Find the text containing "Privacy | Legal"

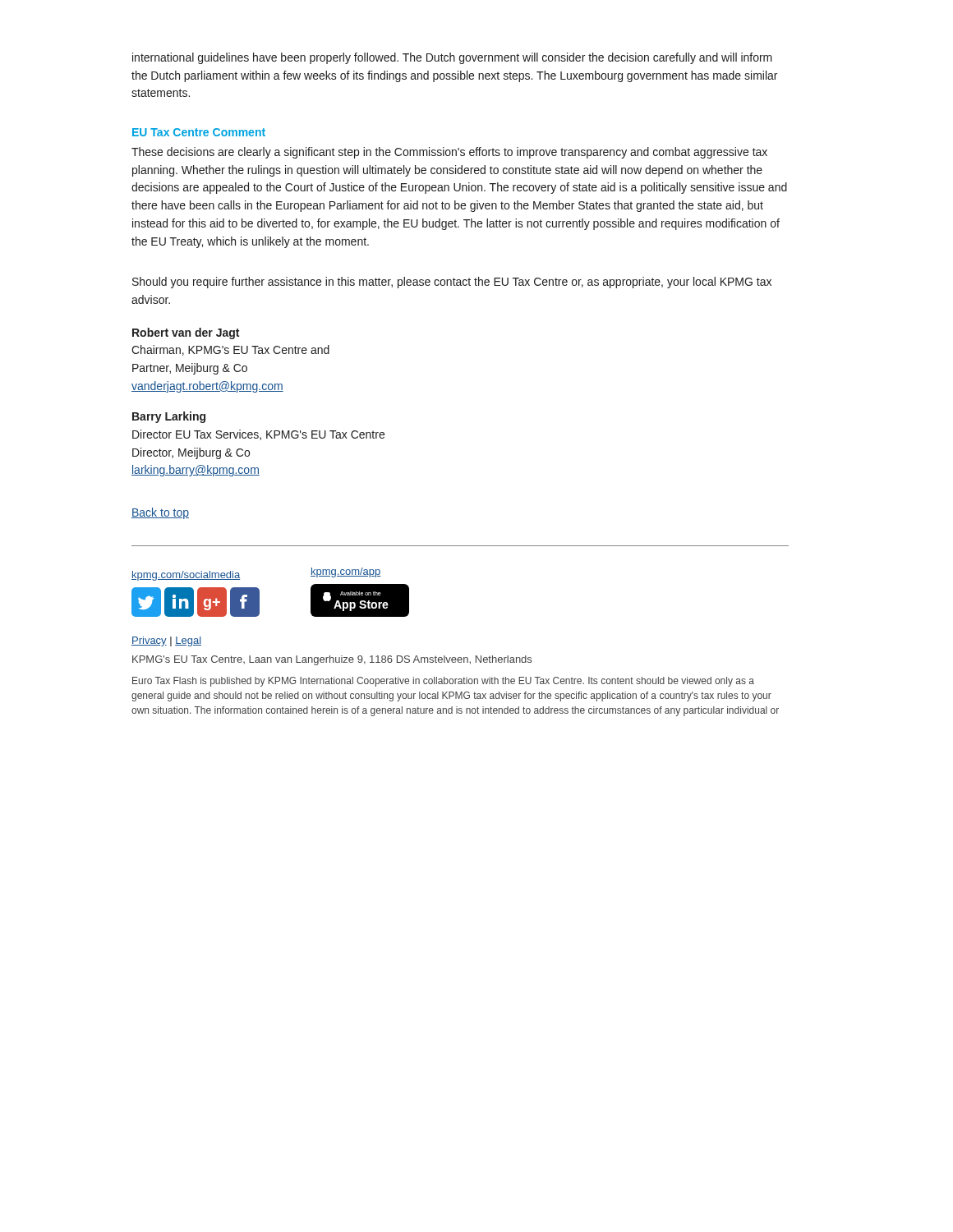click(166, 640)
